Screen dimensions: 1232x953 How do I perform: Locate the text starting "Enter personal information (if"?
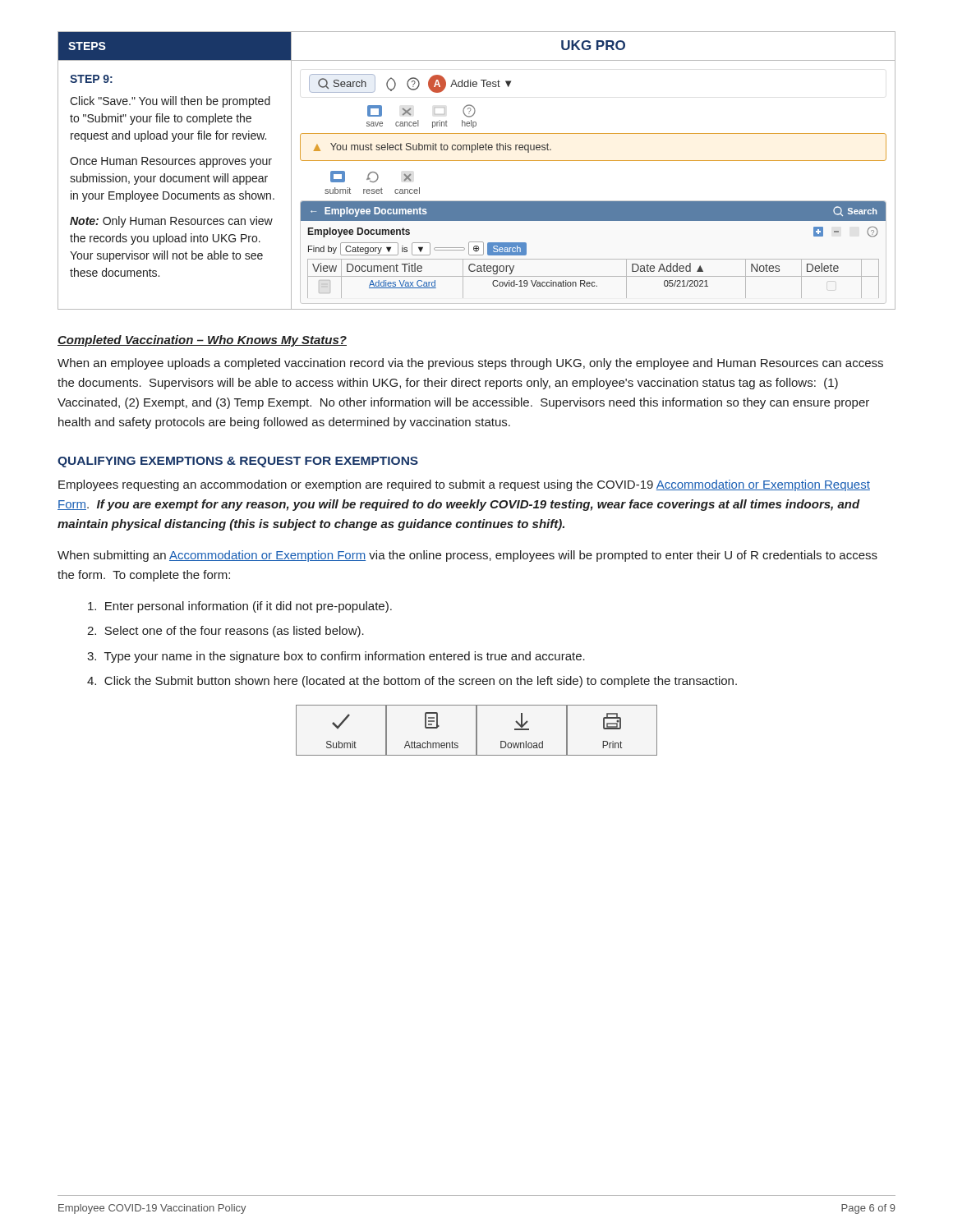tap(240, 607)
